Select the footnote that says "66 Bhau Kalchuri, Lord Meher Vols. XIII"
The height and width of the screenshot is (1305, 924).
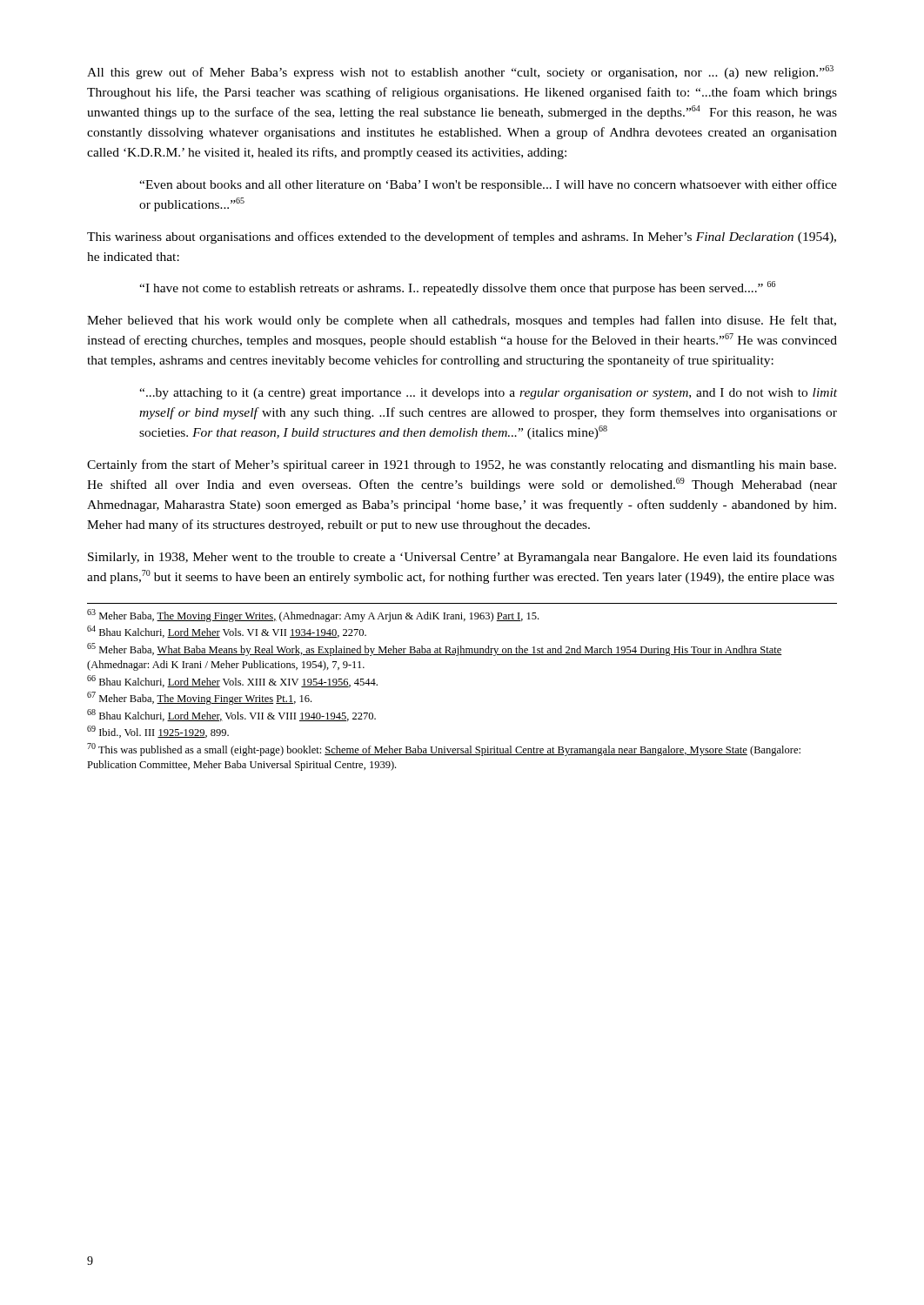tap(233, 681)
